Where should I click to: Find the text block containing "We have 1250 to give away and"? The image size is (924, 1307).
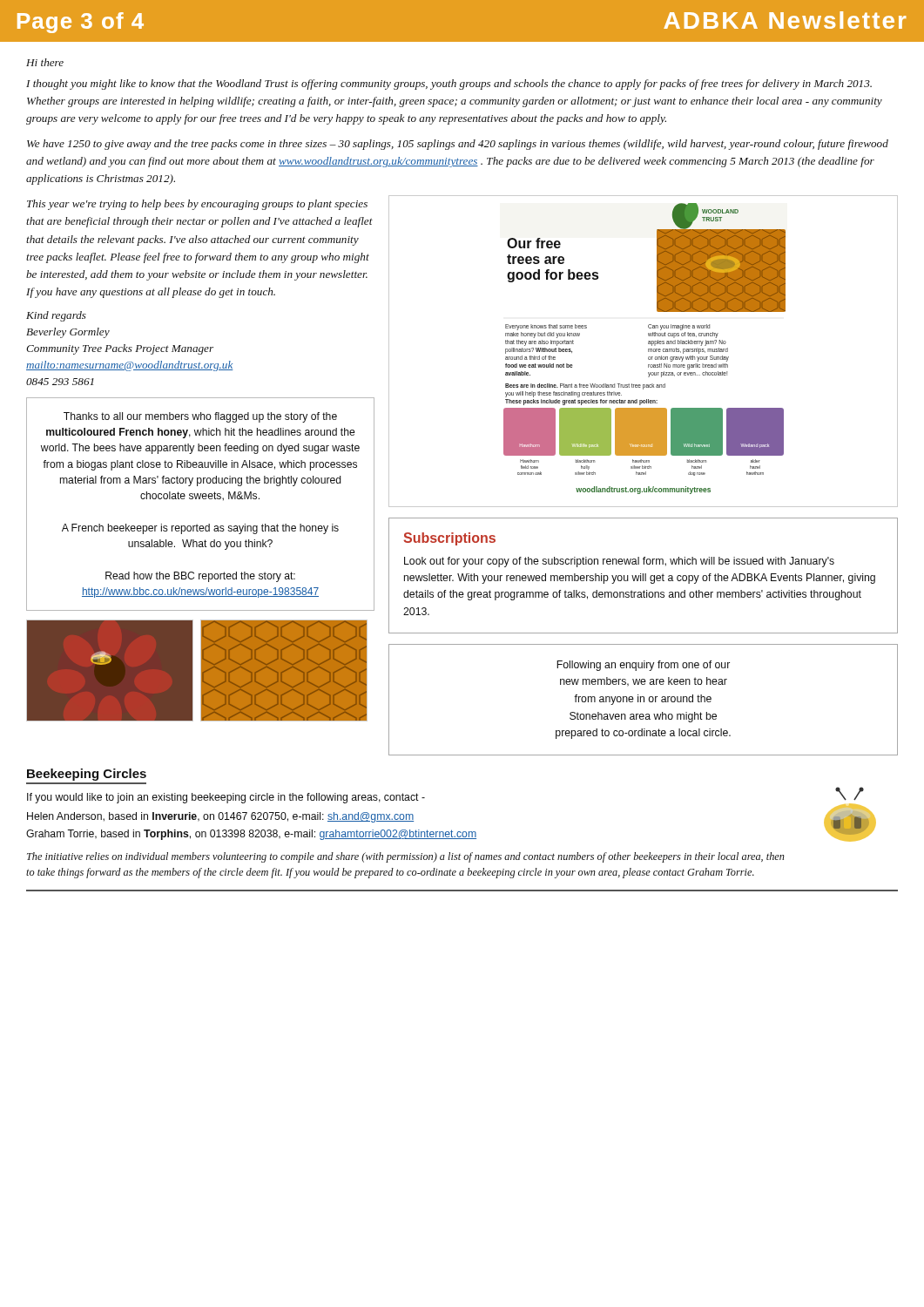pyautogui.click(x=457, y=161)
